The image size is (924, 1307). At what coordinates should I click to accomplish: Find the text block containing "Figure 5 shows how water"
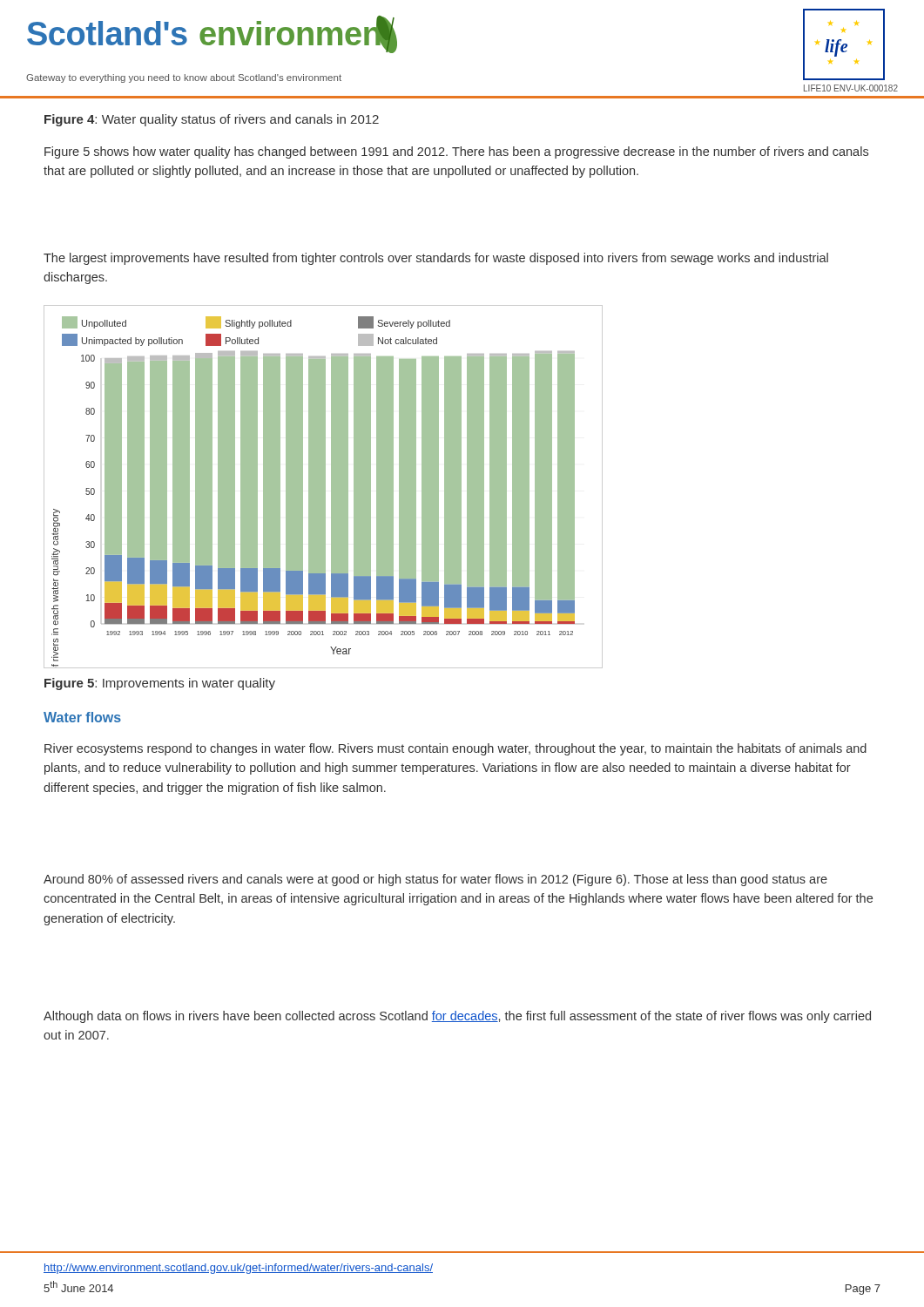point(456,161)
